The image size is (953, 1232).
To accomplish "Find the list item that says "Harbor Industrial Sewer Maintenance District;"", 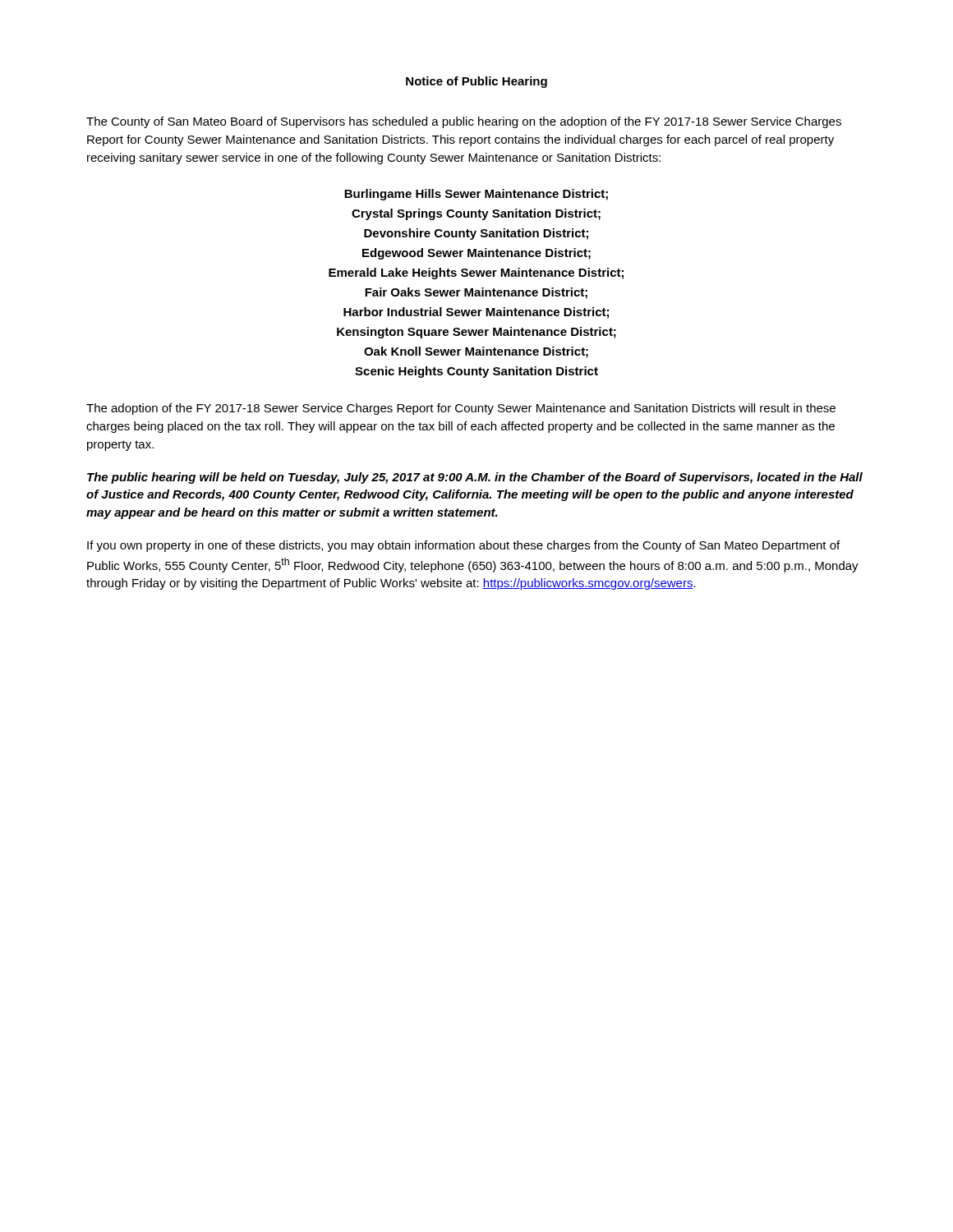I will [476, 312].
